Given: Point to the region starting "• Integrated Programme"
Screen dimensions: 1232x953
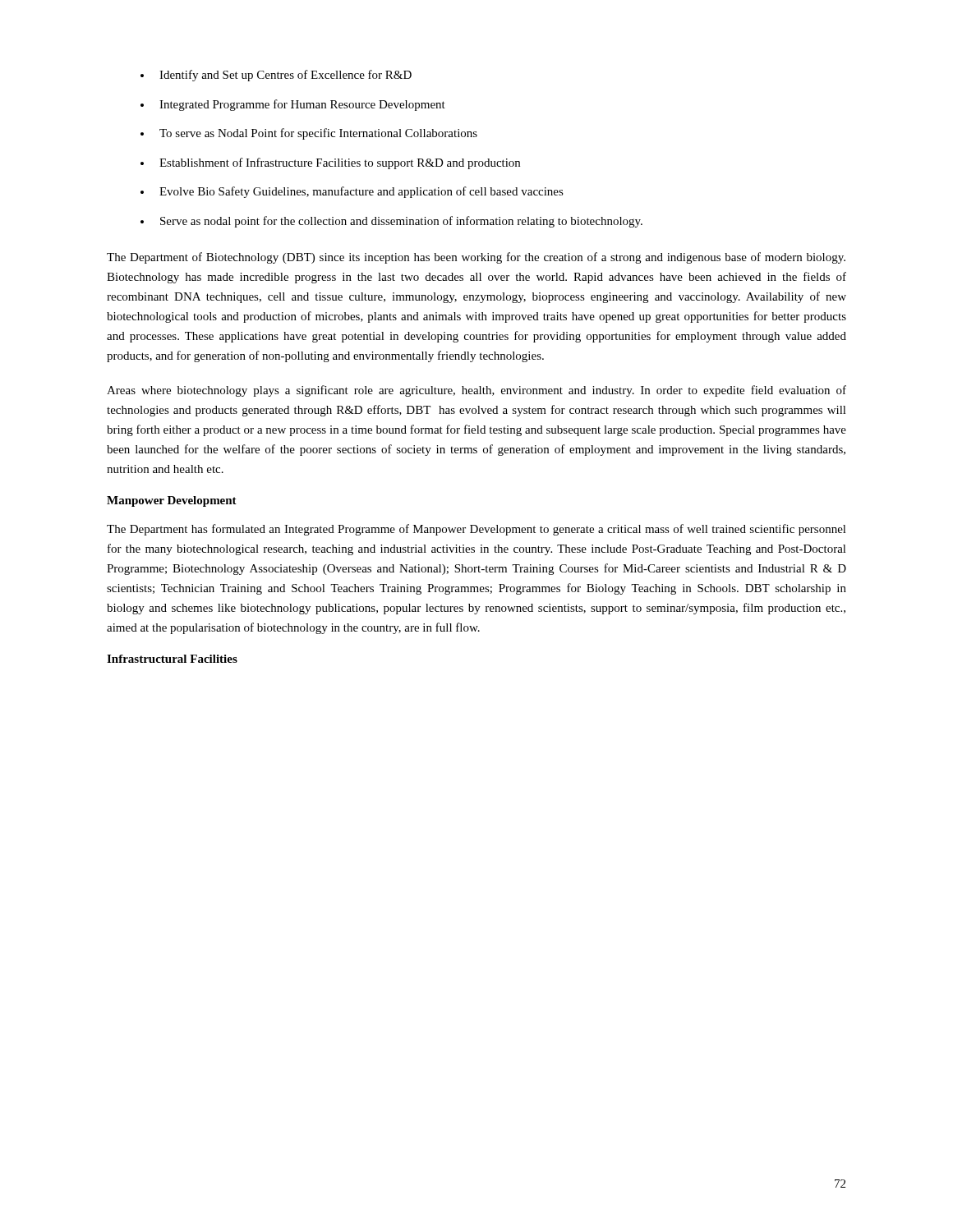Looking at the screenshot, I should 292,105.
